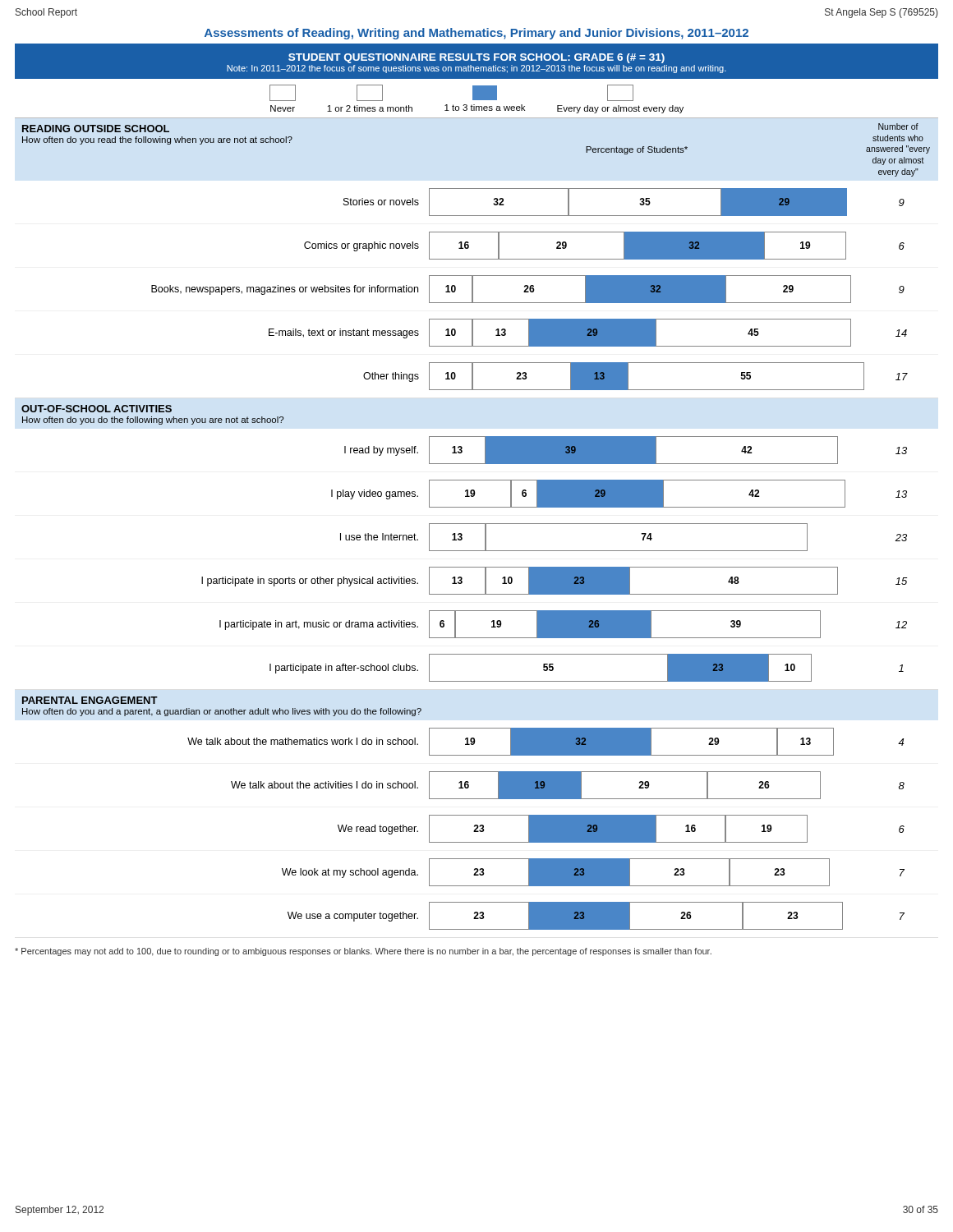Select the section header containing "OUT-OF-SCHOOL ACTIVITIES How often do you"
The width and height of the screenshot is (953, 1232).
coord(97,409)
